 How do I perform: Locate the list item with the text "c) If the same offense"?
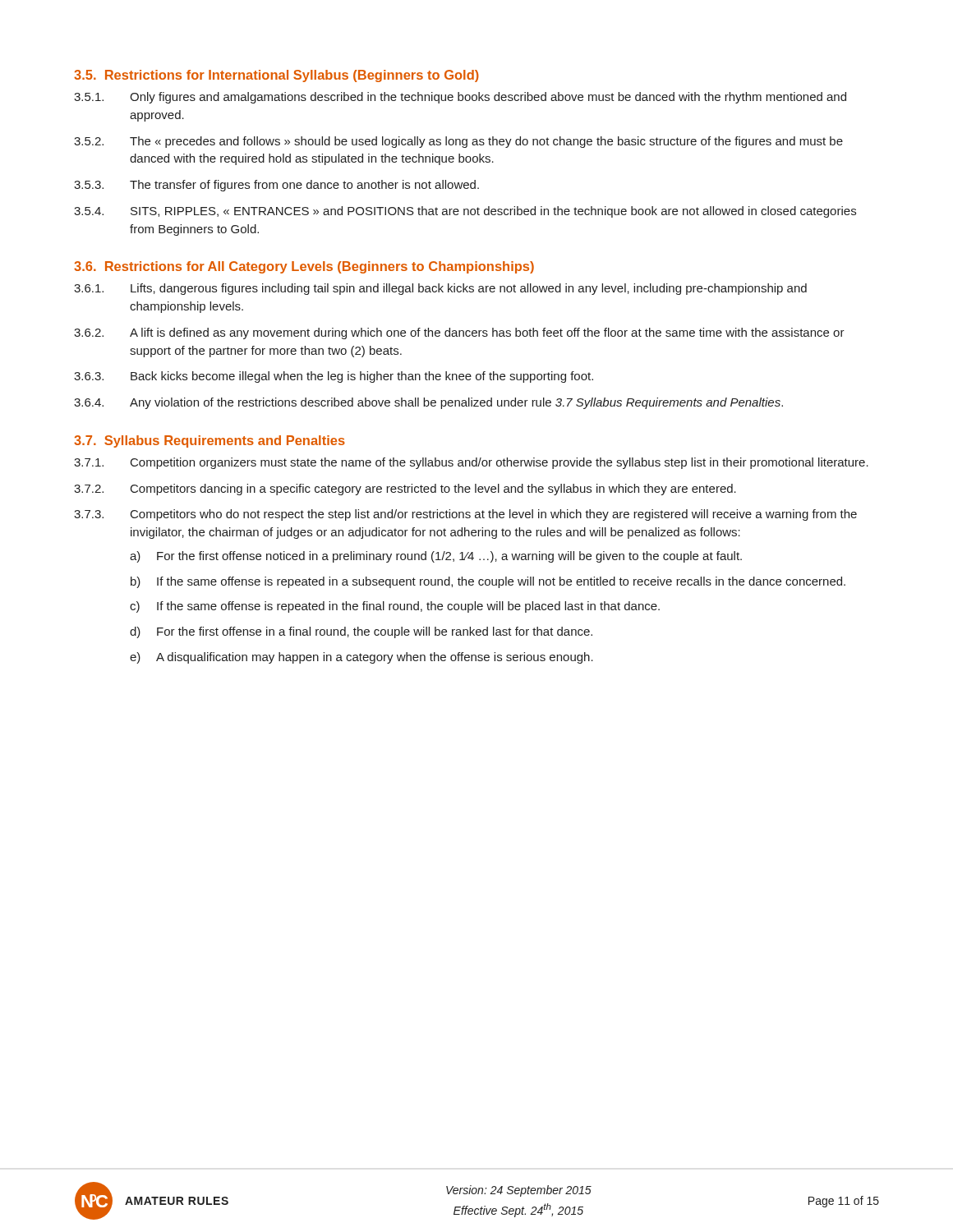click(504, 606)
